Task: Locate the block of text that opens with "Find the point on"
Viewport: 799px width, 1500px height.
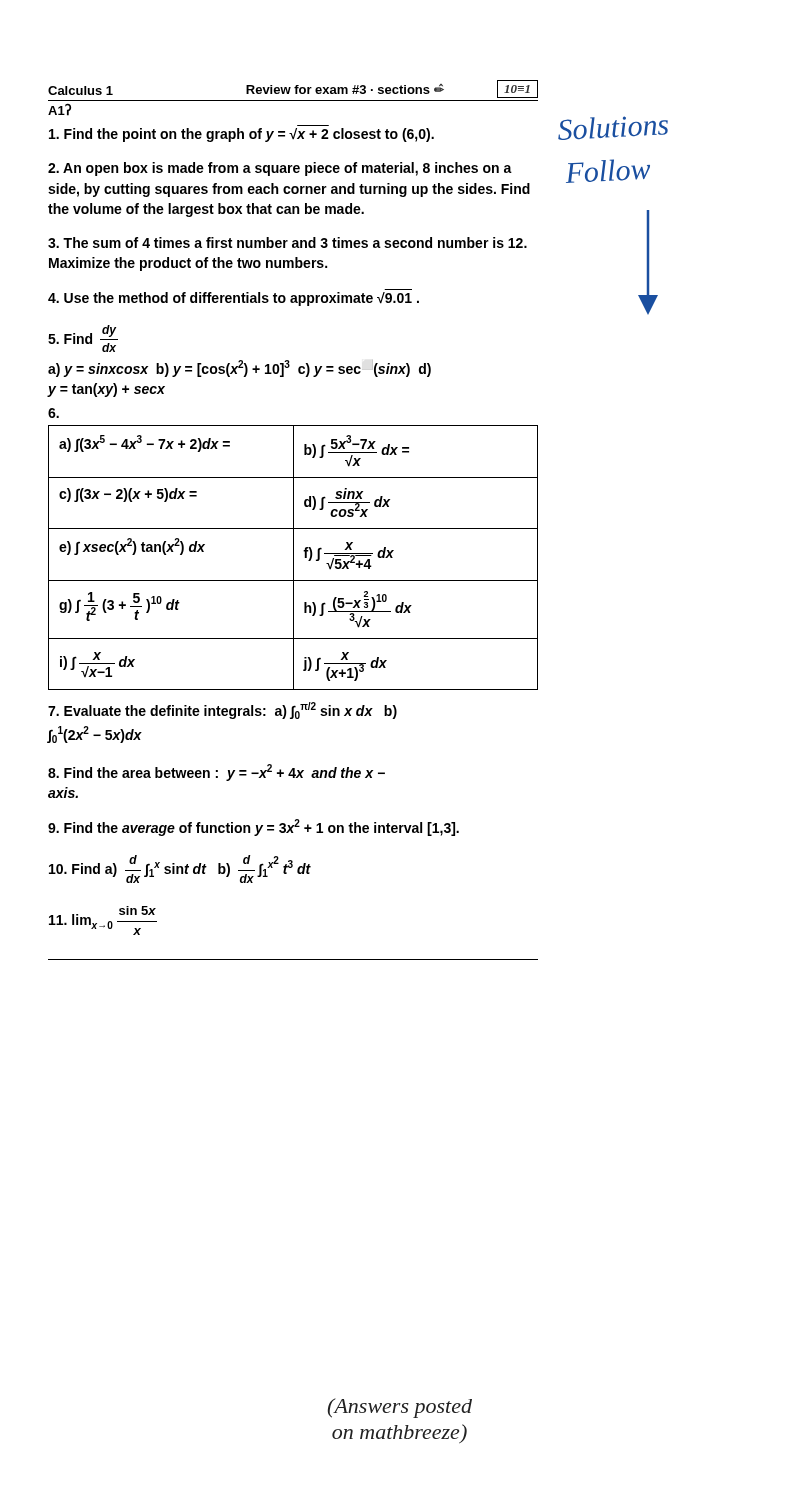Action: (x=241, y=134)
